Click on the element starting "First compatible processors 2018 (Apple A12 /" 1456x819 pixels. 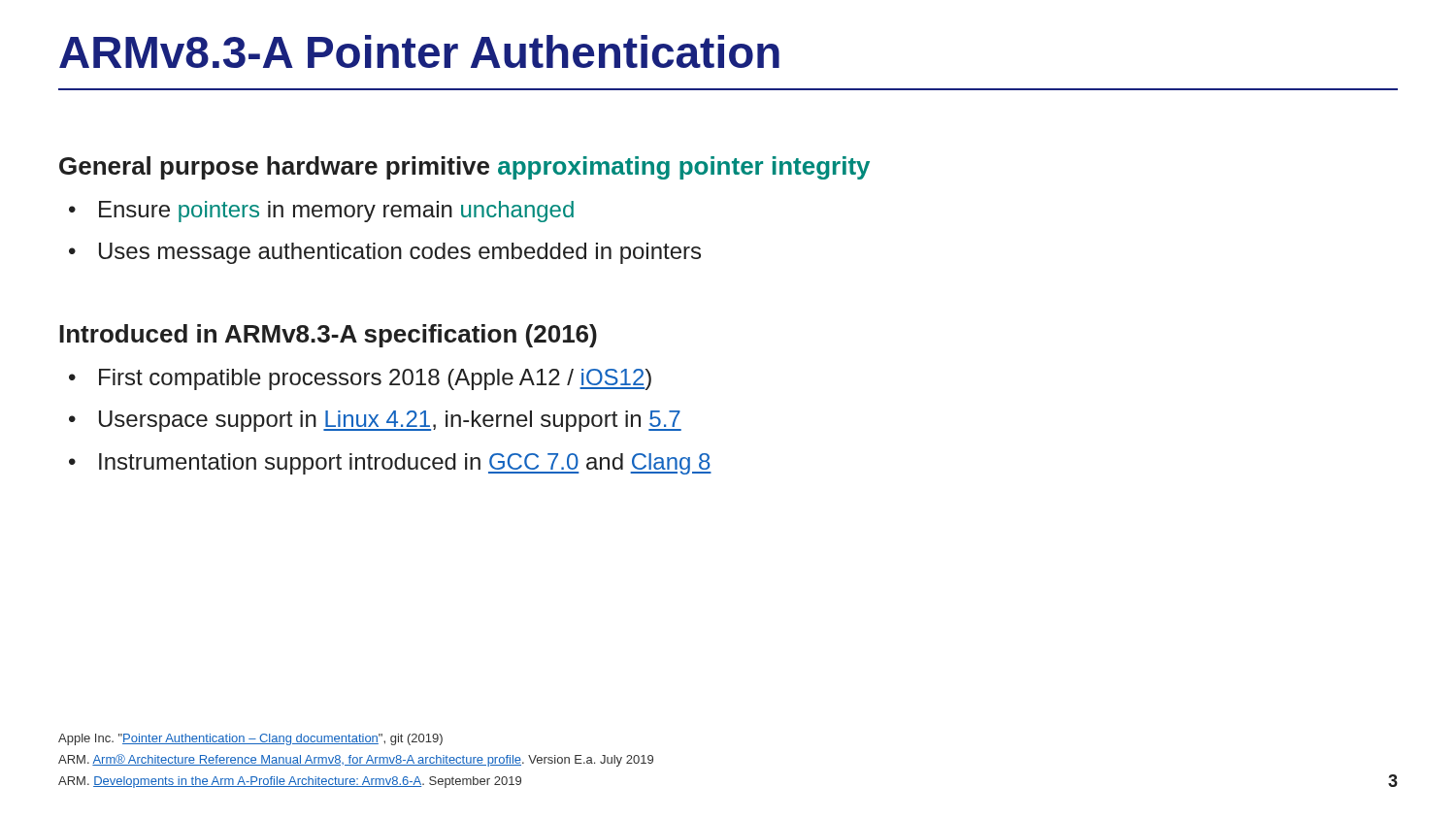375,377
